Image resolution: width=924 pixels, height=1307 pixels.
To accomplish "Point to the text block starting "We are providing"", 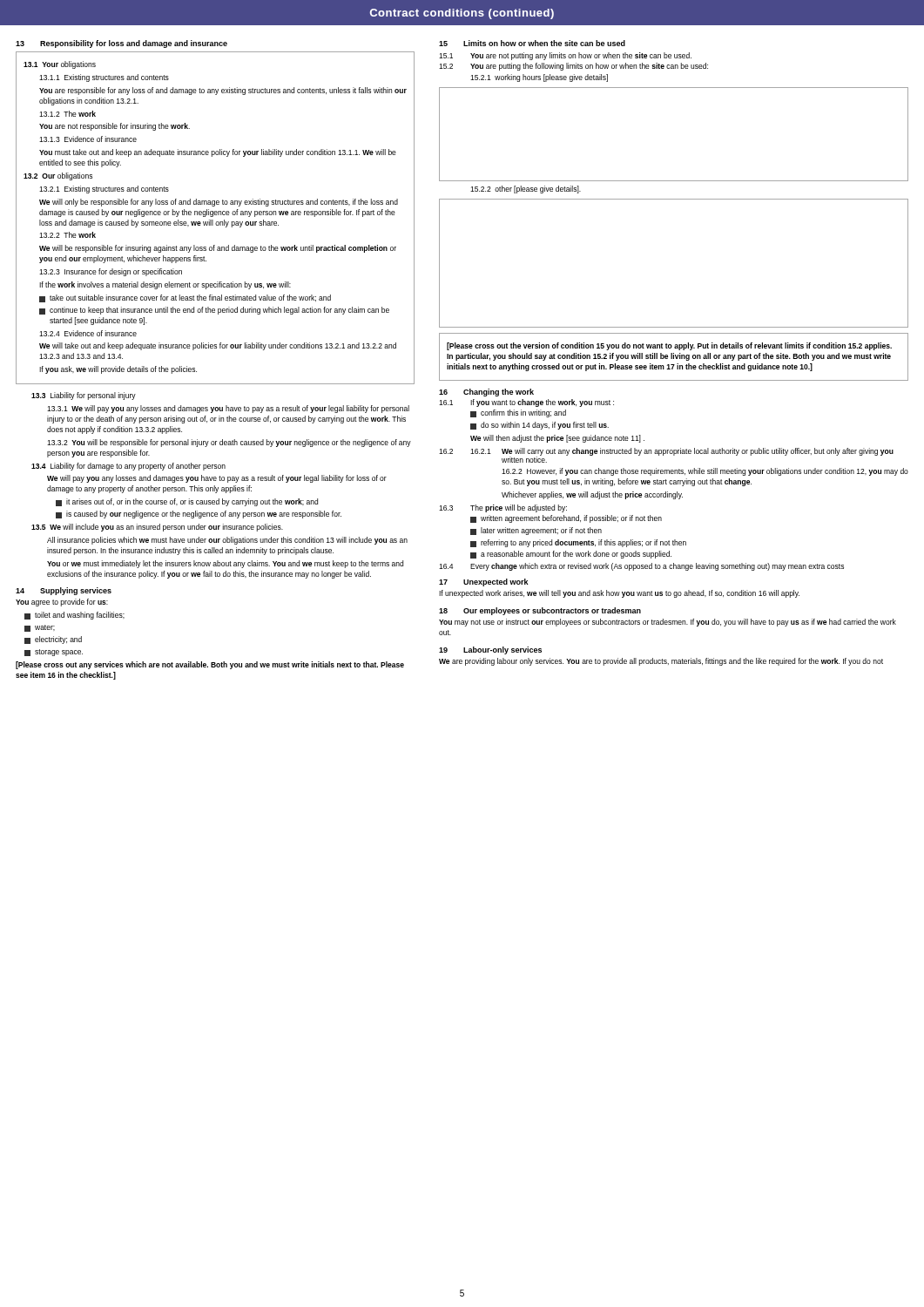I will pyautogui.click(x=674, y=662).
